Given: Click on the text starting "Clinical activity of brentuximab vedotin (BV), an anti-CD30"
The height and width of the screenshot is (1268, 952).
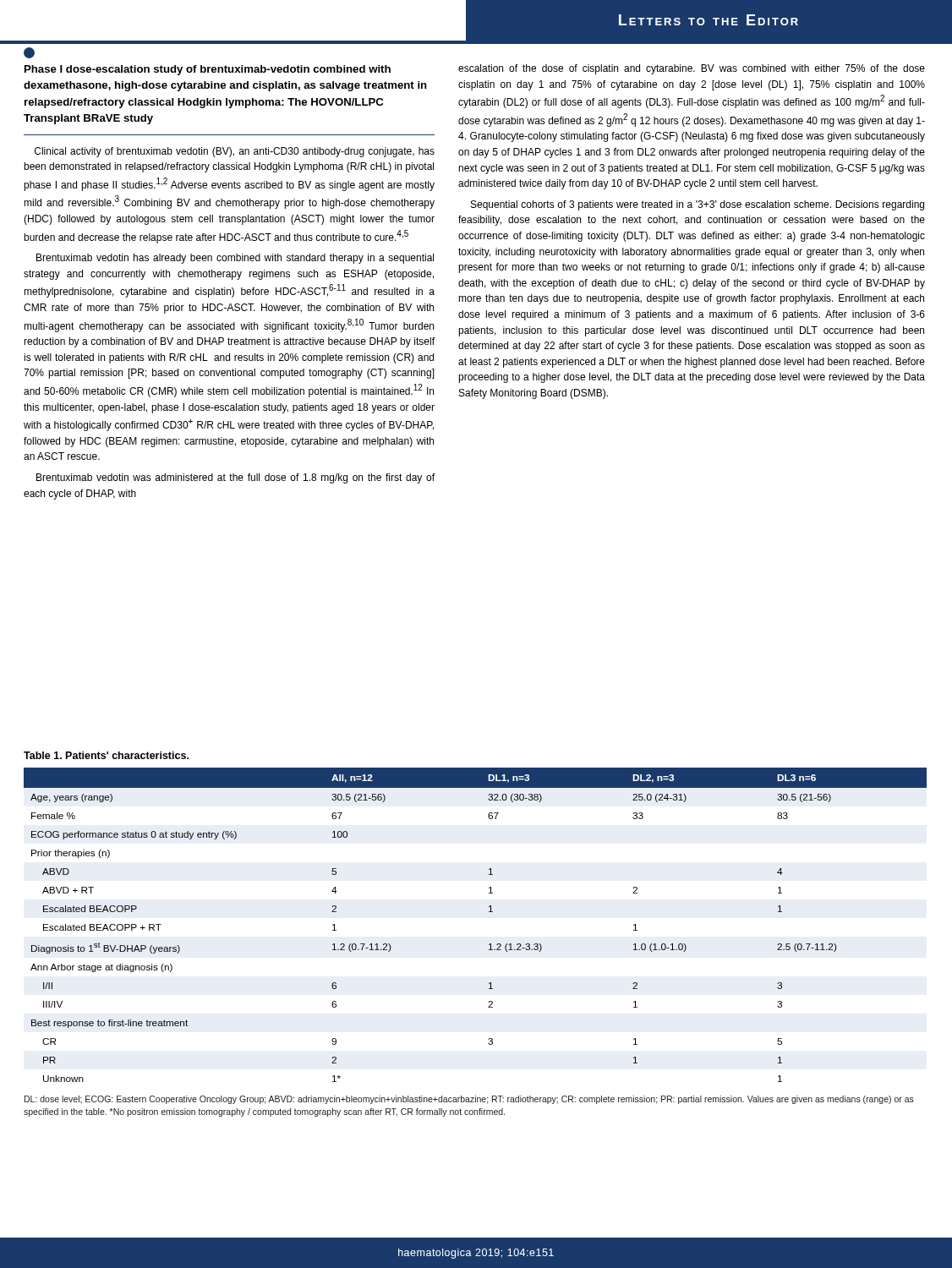Looking at the screenshot, I should (229, 322).
